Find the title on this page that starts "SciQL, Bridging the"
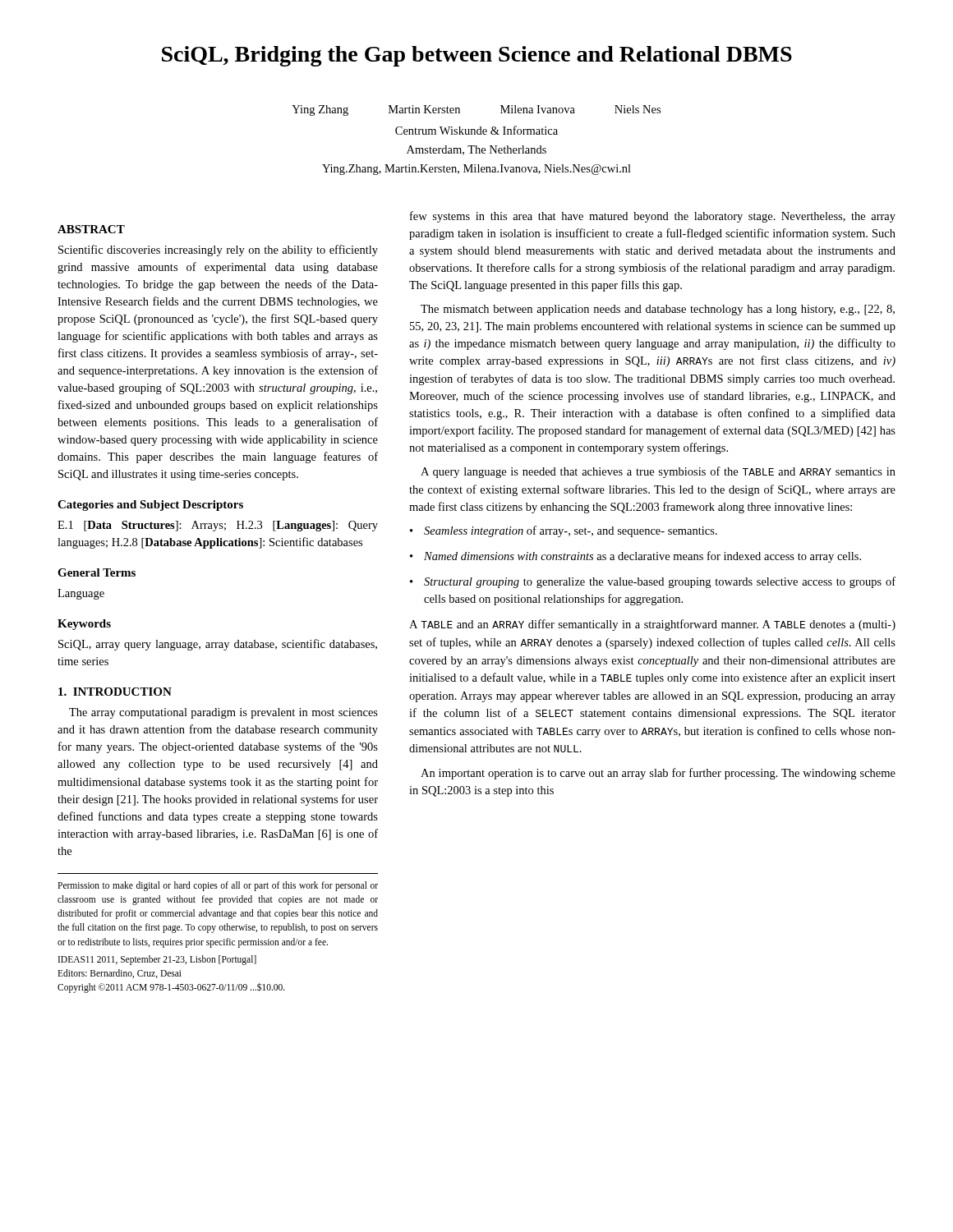 tap(476, 54)
